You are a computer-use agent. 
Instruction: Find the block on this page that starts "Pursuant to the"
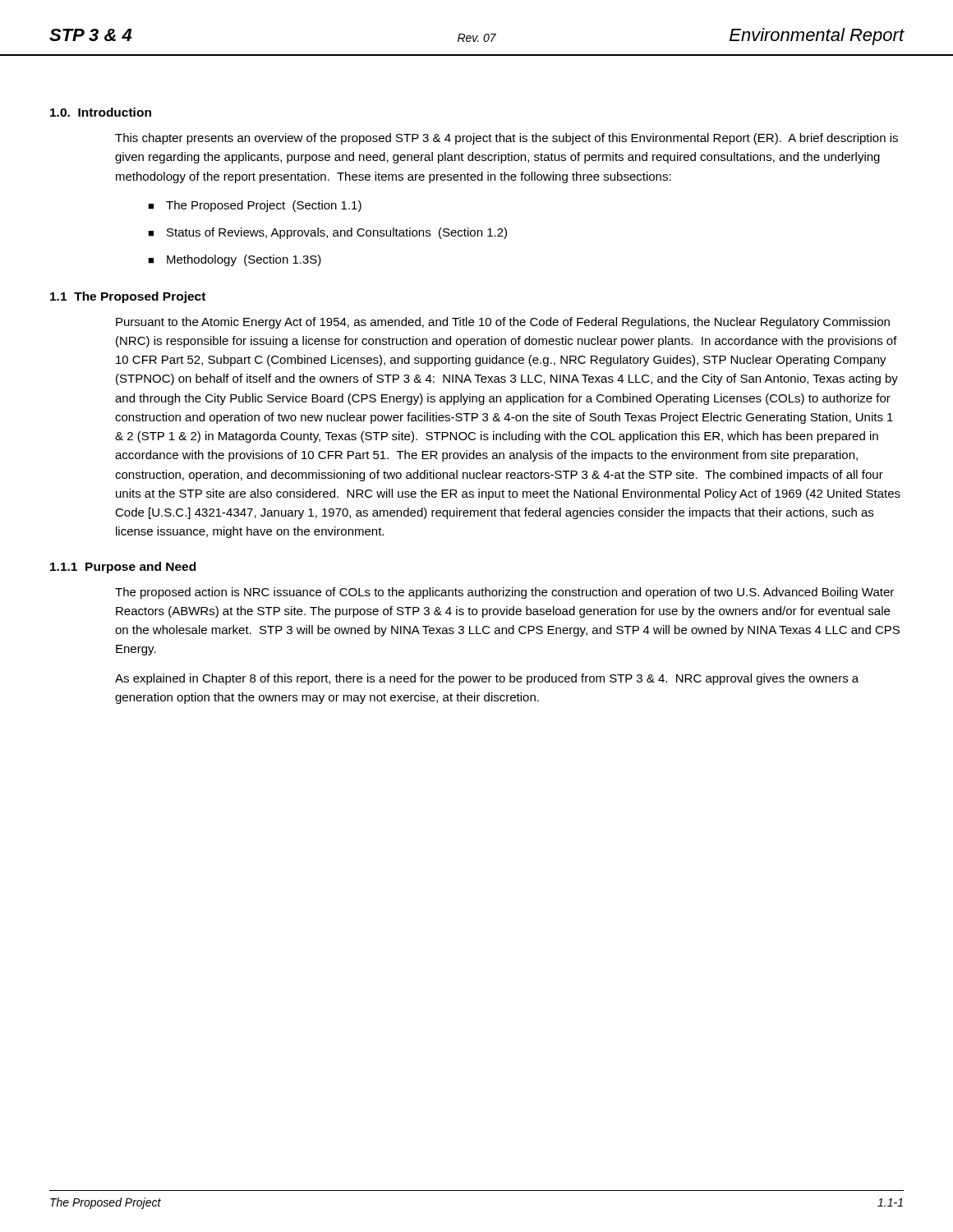pyautogui.click(x=508, y=426)
